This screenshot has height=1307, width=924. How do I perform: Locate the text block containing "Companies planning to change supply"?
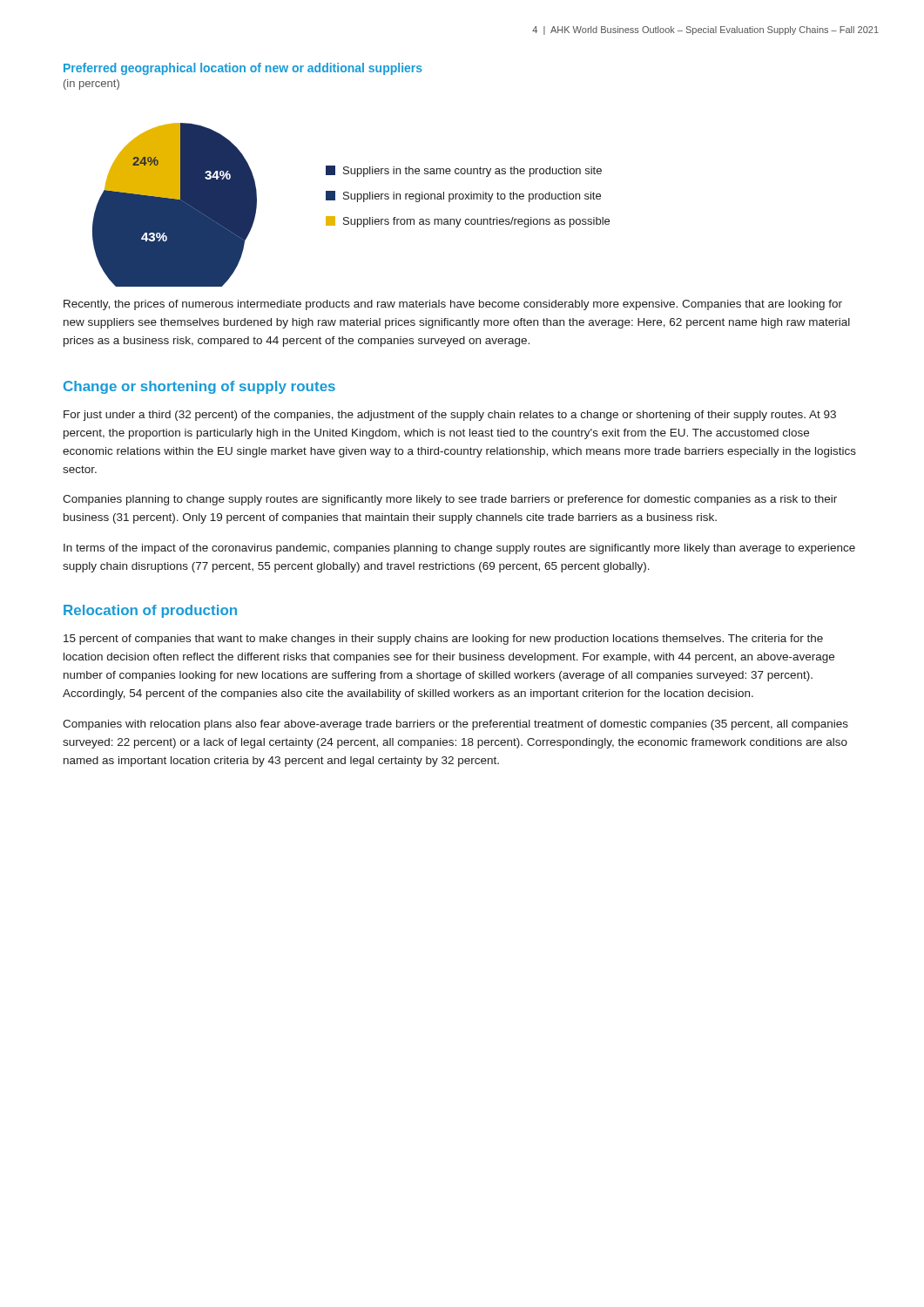pos(450,508)
